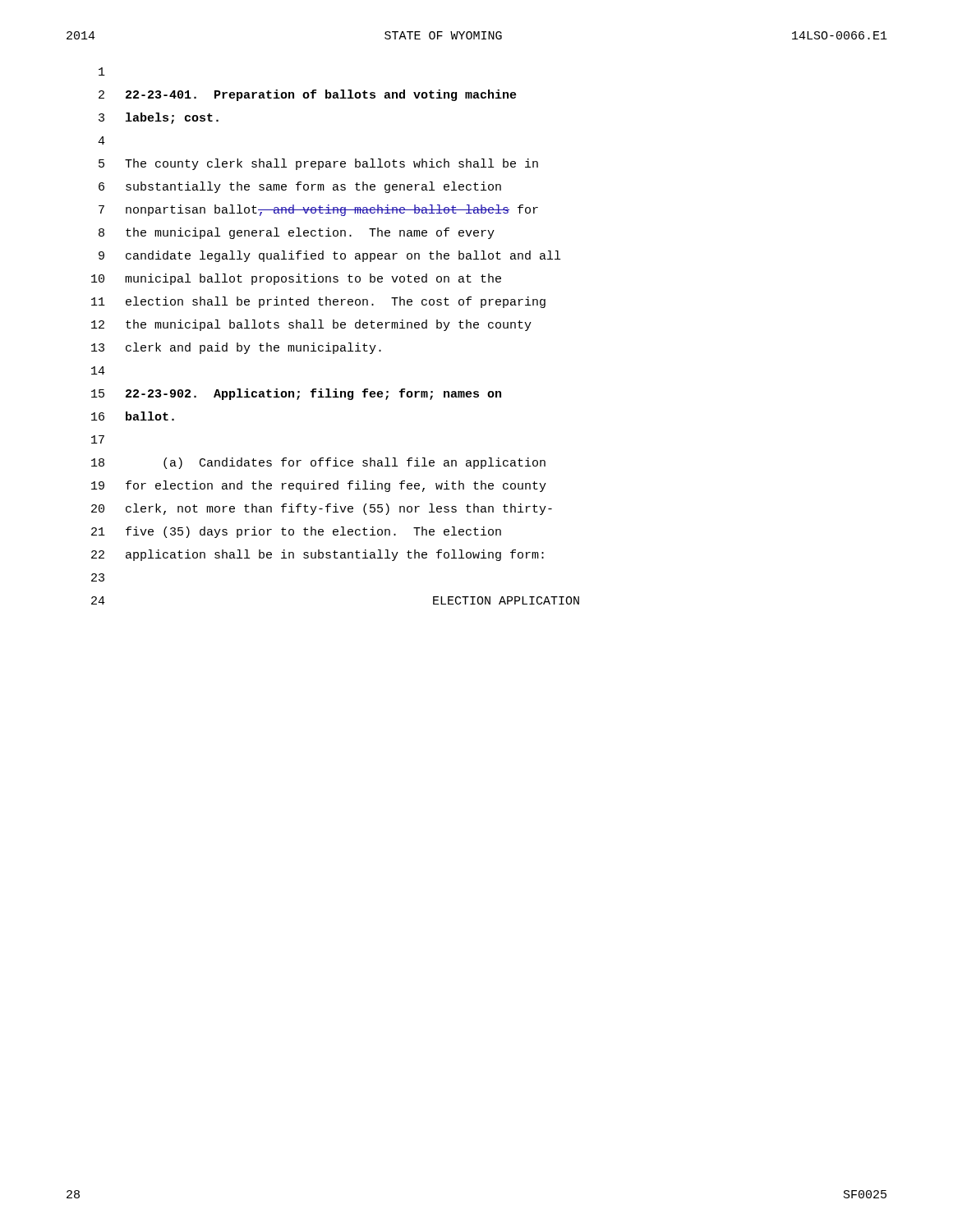
Task: Point to the section header beginning "15 22-23-902. Application; filing fee; form;"
Action: (296, 394)
